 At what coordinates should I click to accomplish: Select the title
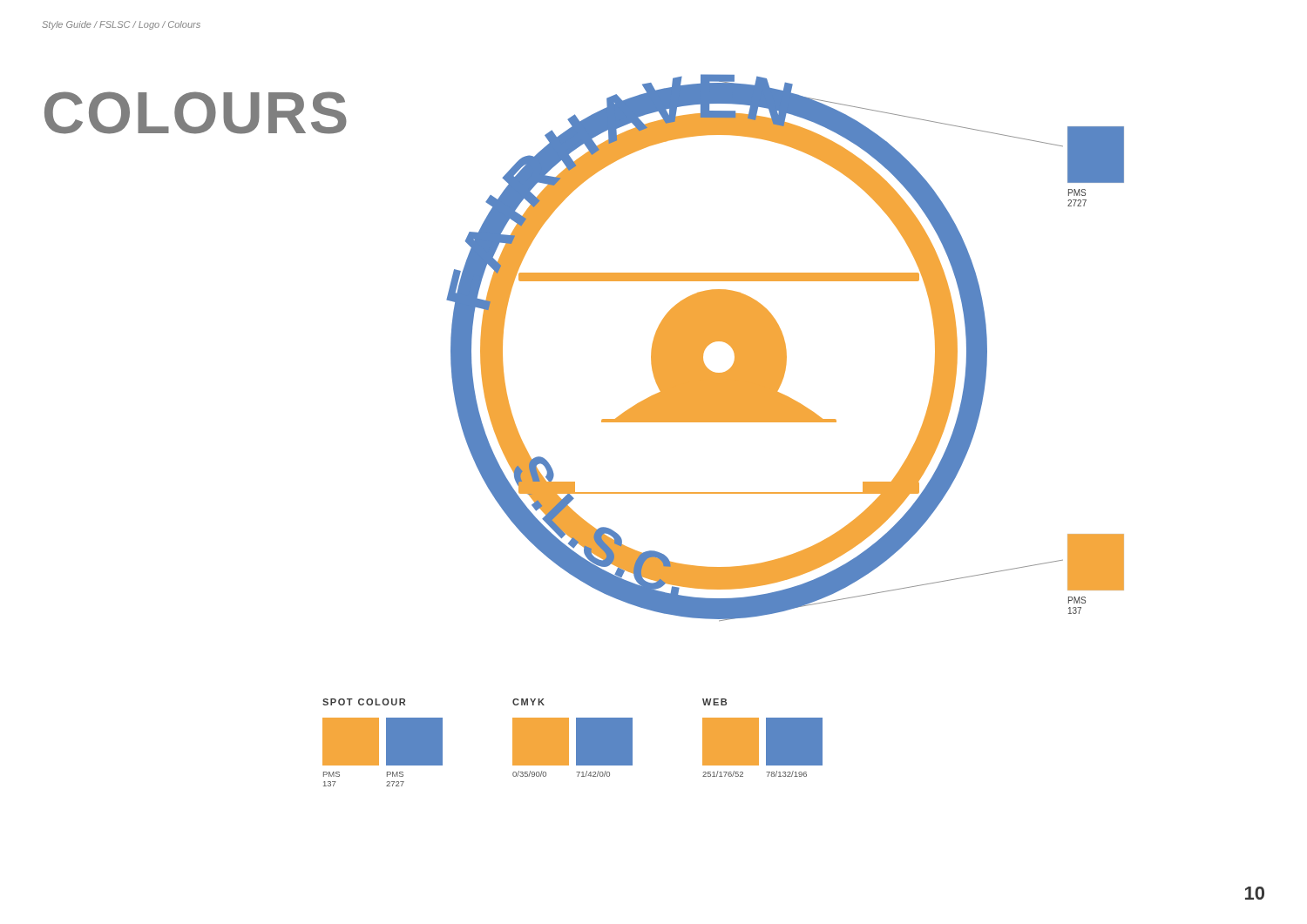point(196,112)
